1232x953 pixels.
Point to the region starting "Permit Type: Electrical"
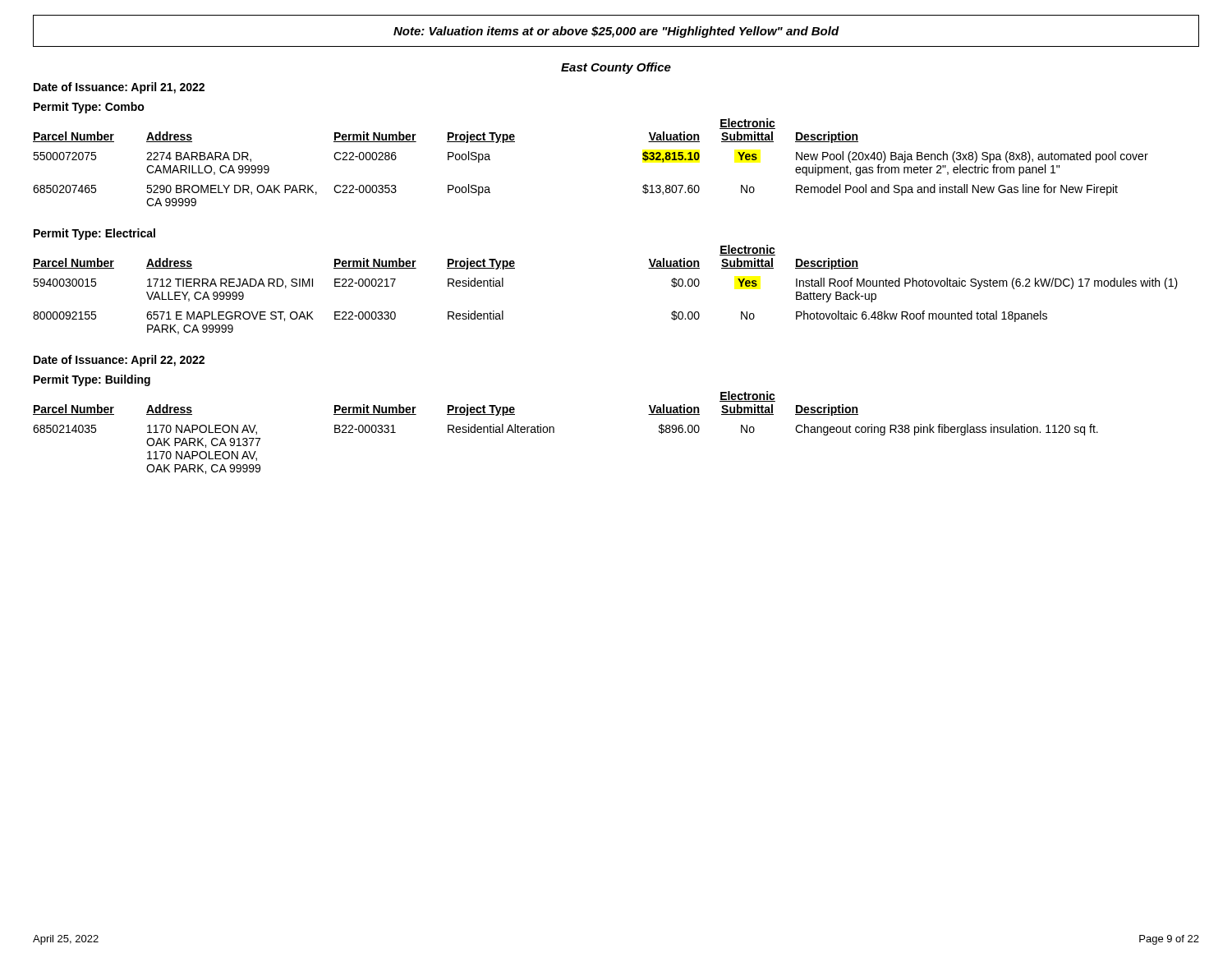94,233
